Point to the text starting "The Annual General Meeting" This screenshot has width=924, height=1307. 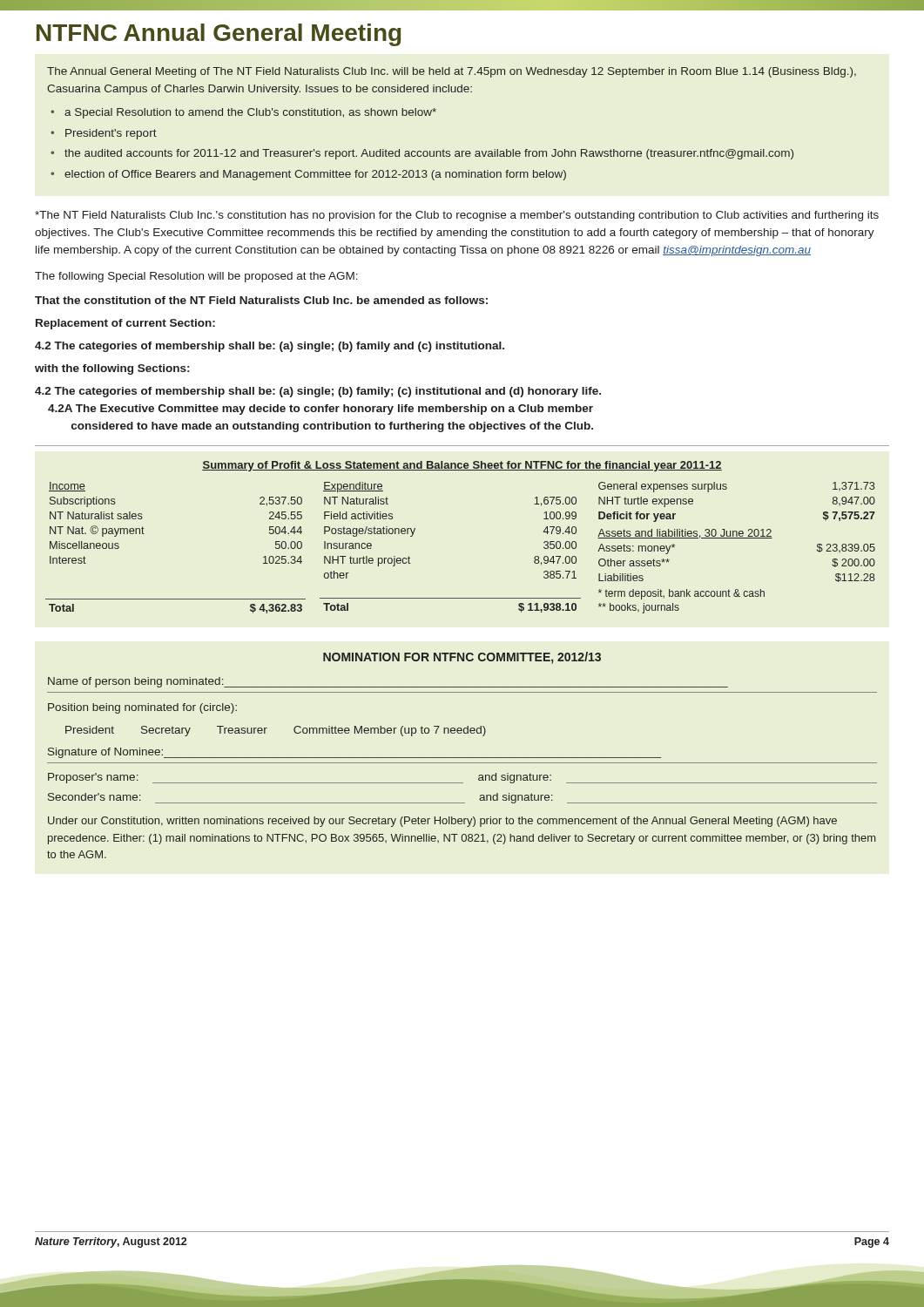[x=462, y=80]
